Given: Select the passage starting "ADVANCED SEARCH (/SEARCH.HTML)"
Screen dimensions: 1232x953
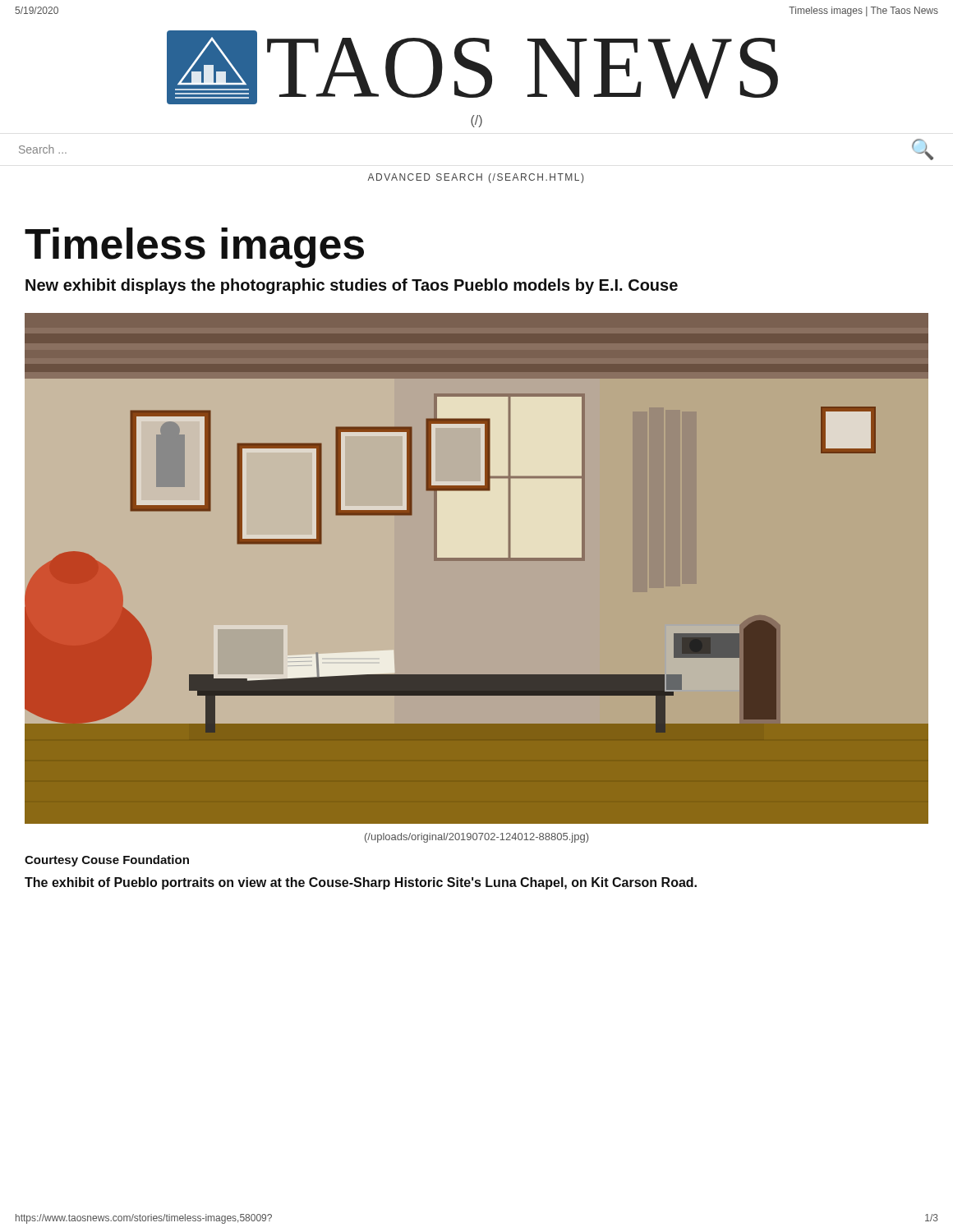Looking at the screenshot, I should tap(476, 177).
